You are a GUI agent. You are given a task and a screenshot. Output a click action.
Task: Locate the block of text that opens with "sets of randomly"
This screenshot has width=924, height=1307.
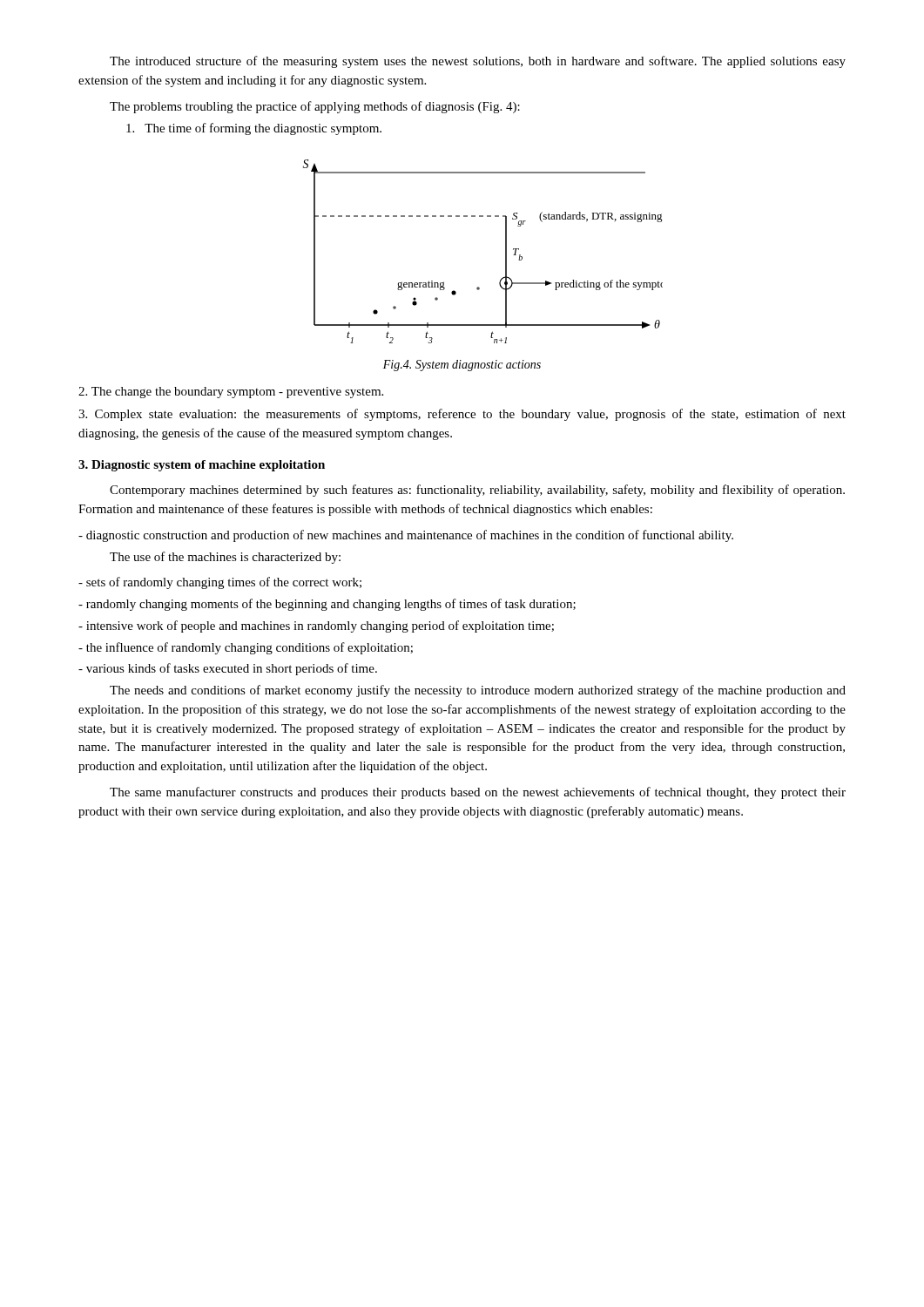(x=220, y=583)
